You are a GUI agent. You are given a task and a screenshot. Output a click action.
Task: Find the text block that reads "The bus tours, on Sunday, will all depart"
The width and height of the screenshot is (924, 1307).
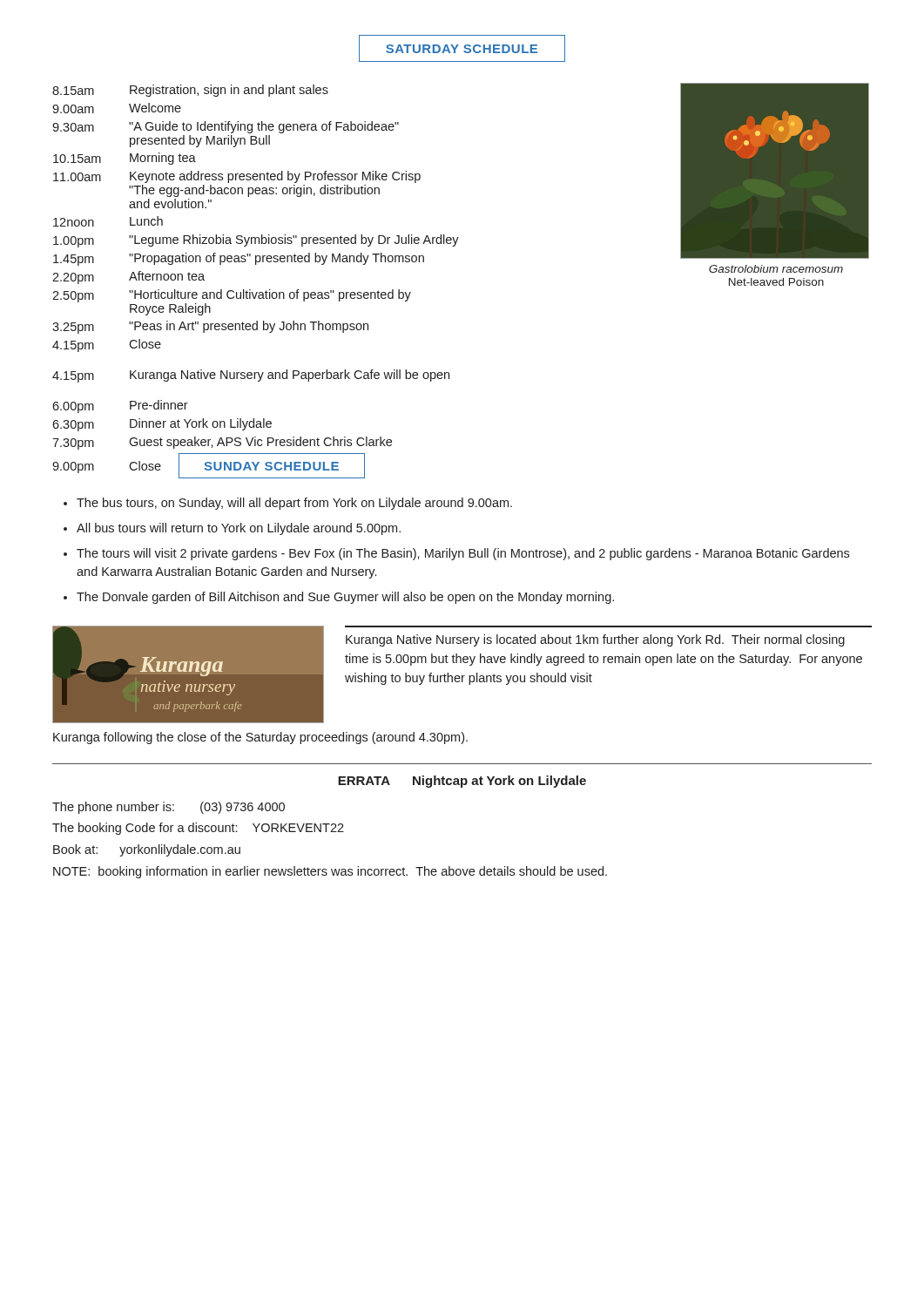pyautogui.click(x=466, y=550)
